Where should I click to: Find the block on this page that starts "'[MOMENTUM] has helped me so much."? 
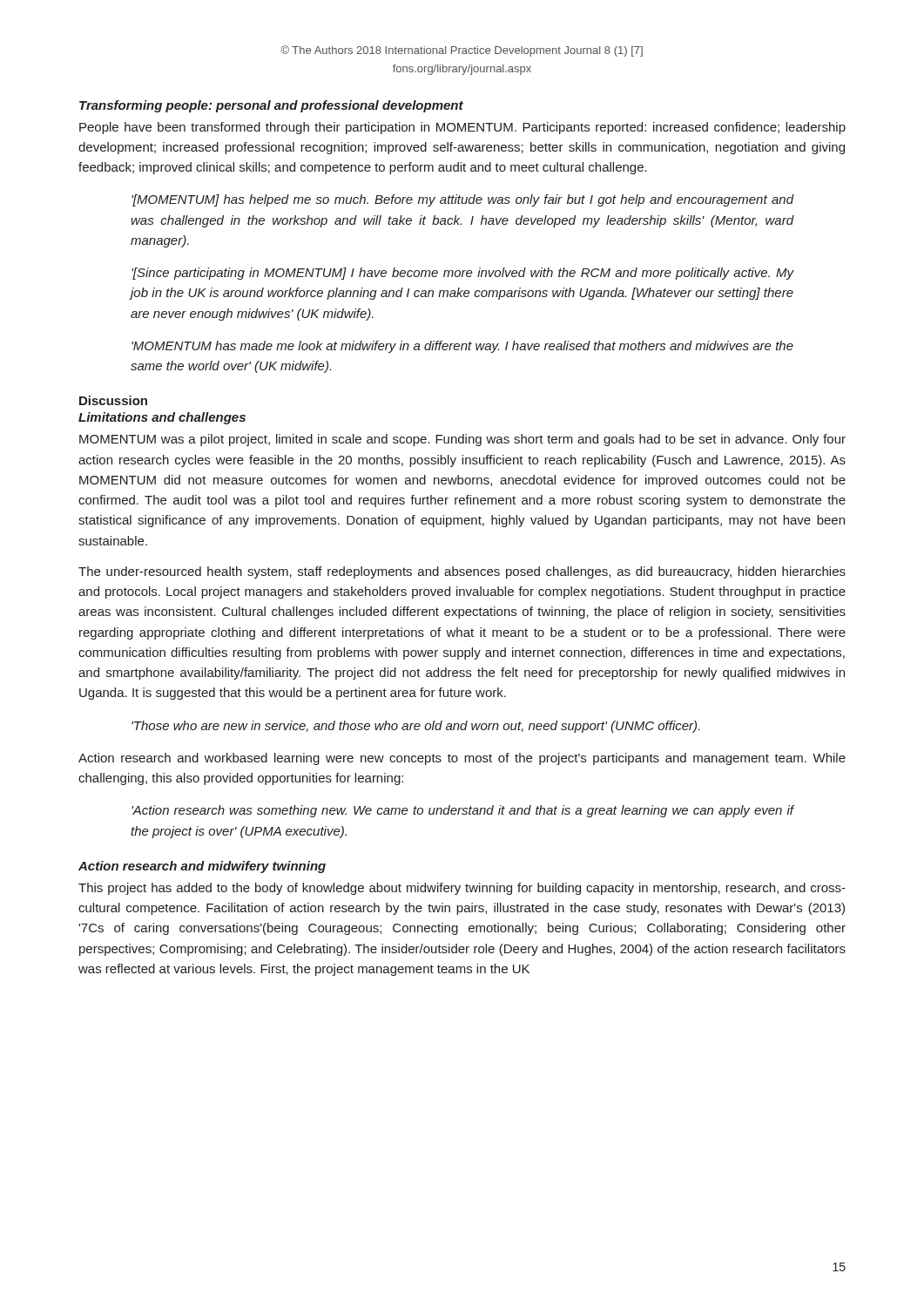click(x=462, y=220)
